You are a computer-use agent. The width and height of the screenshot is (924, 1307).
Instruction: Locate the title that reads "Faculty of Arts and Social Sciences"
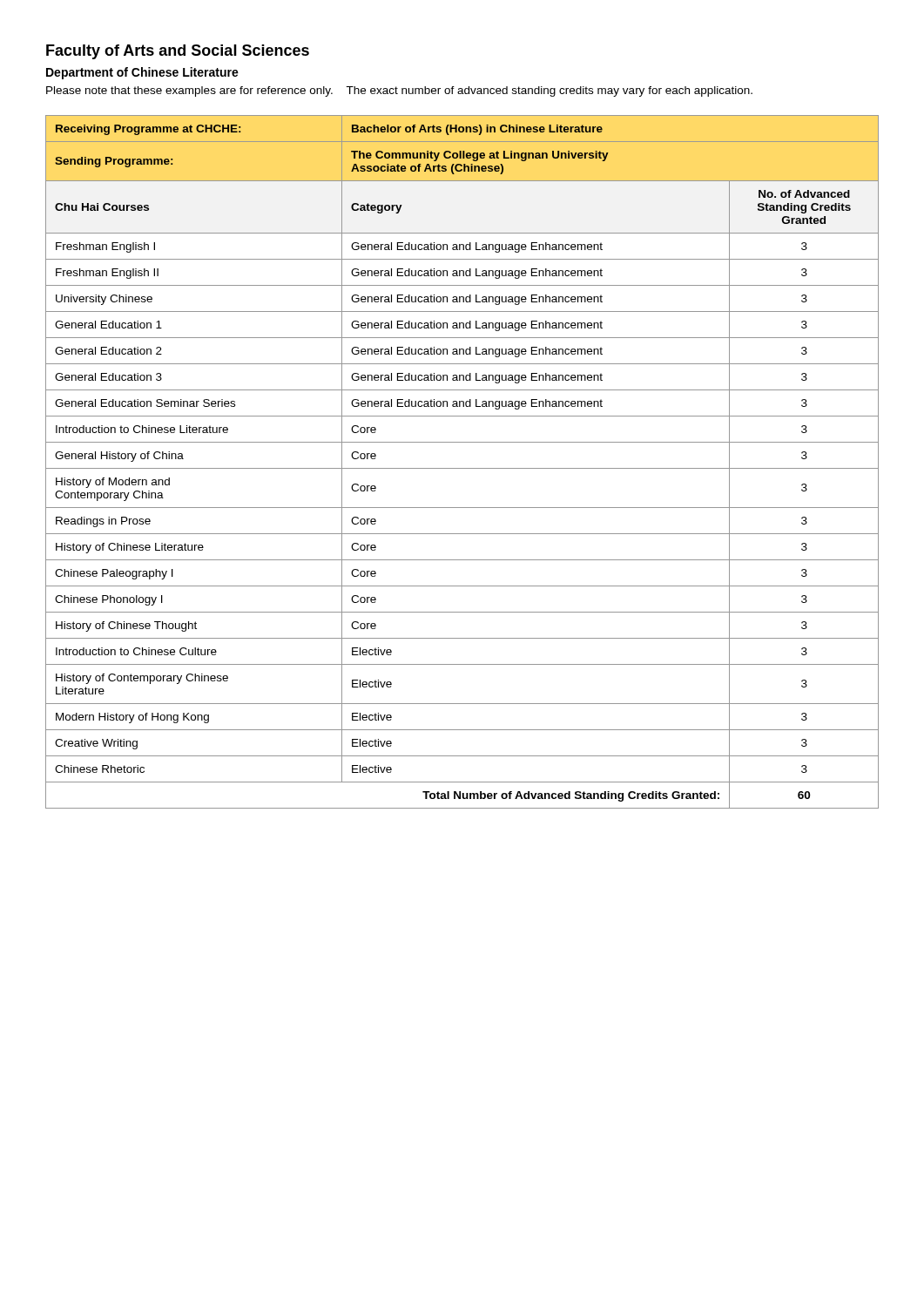pos(177,51)
